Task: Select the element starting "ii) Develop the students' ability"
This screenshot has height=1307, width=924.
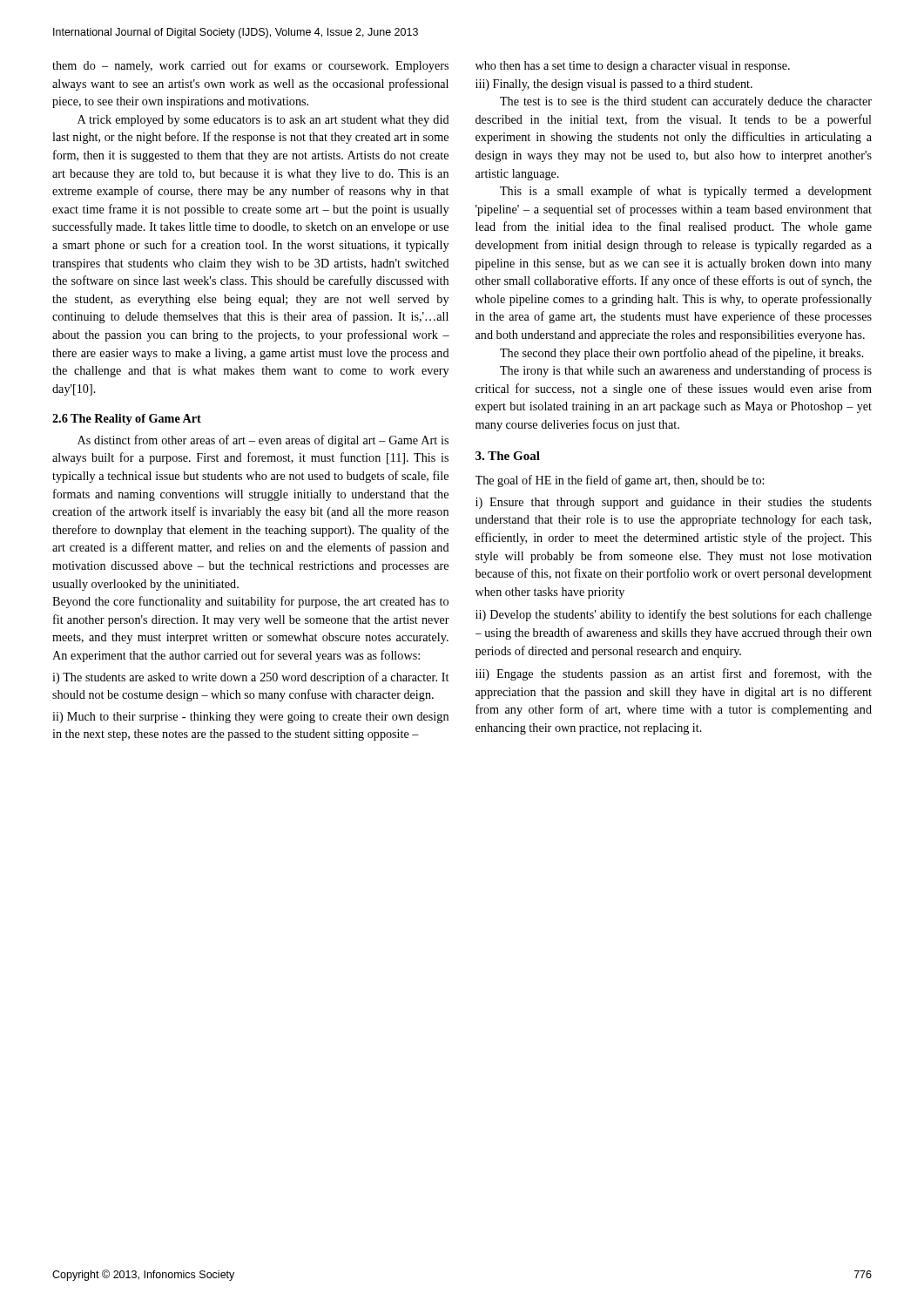Action: pyautogui.click(x=673, y=633)
